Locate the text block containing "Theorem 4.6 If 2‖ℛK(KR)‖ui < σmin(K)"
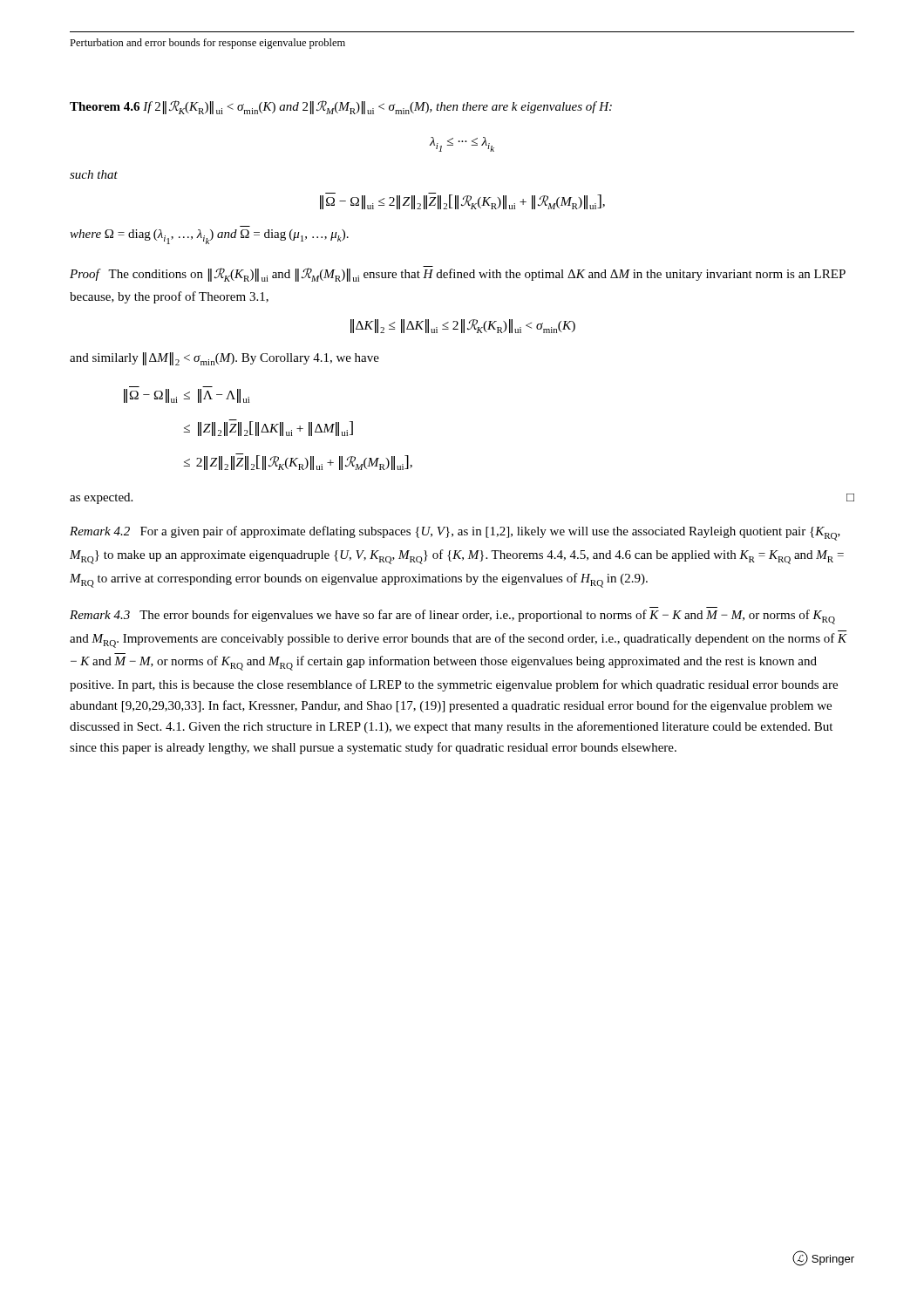924x1308 pixels. [x=341, y=108]
